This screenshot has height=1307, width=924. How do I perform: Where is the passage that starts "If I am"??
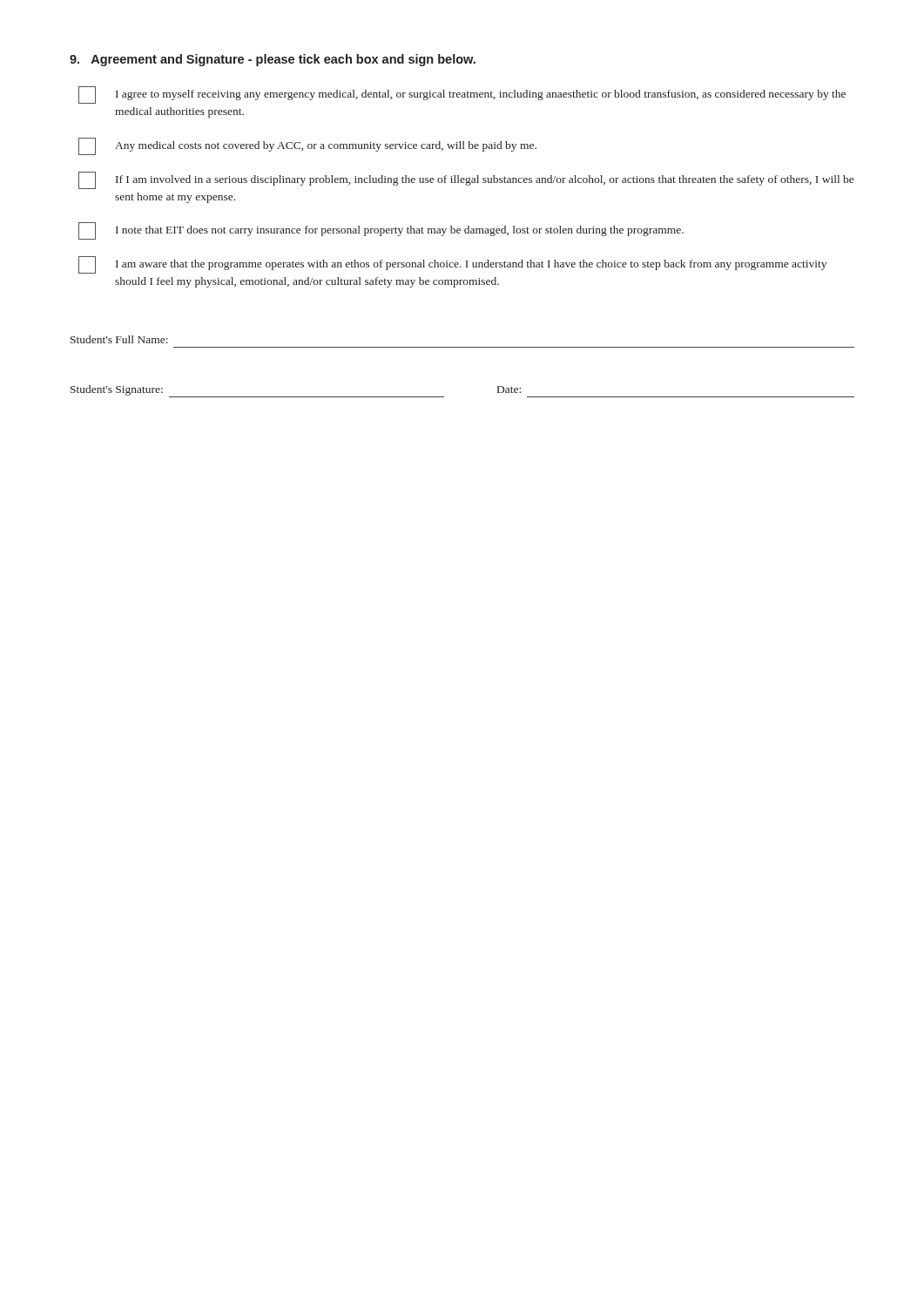[x=466, y=188]
